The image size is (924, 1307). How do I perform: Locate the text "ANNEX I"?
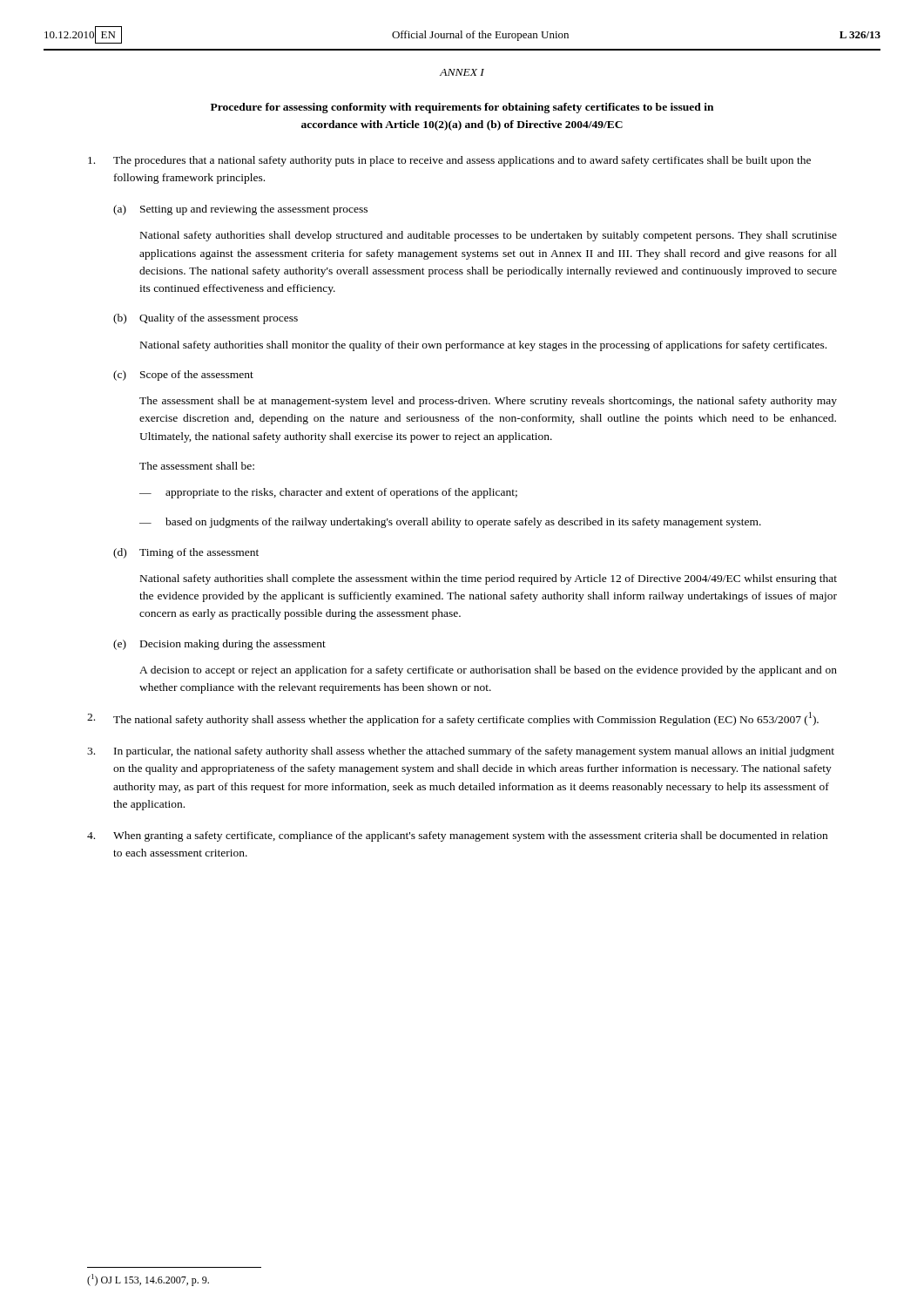(462, 72)
